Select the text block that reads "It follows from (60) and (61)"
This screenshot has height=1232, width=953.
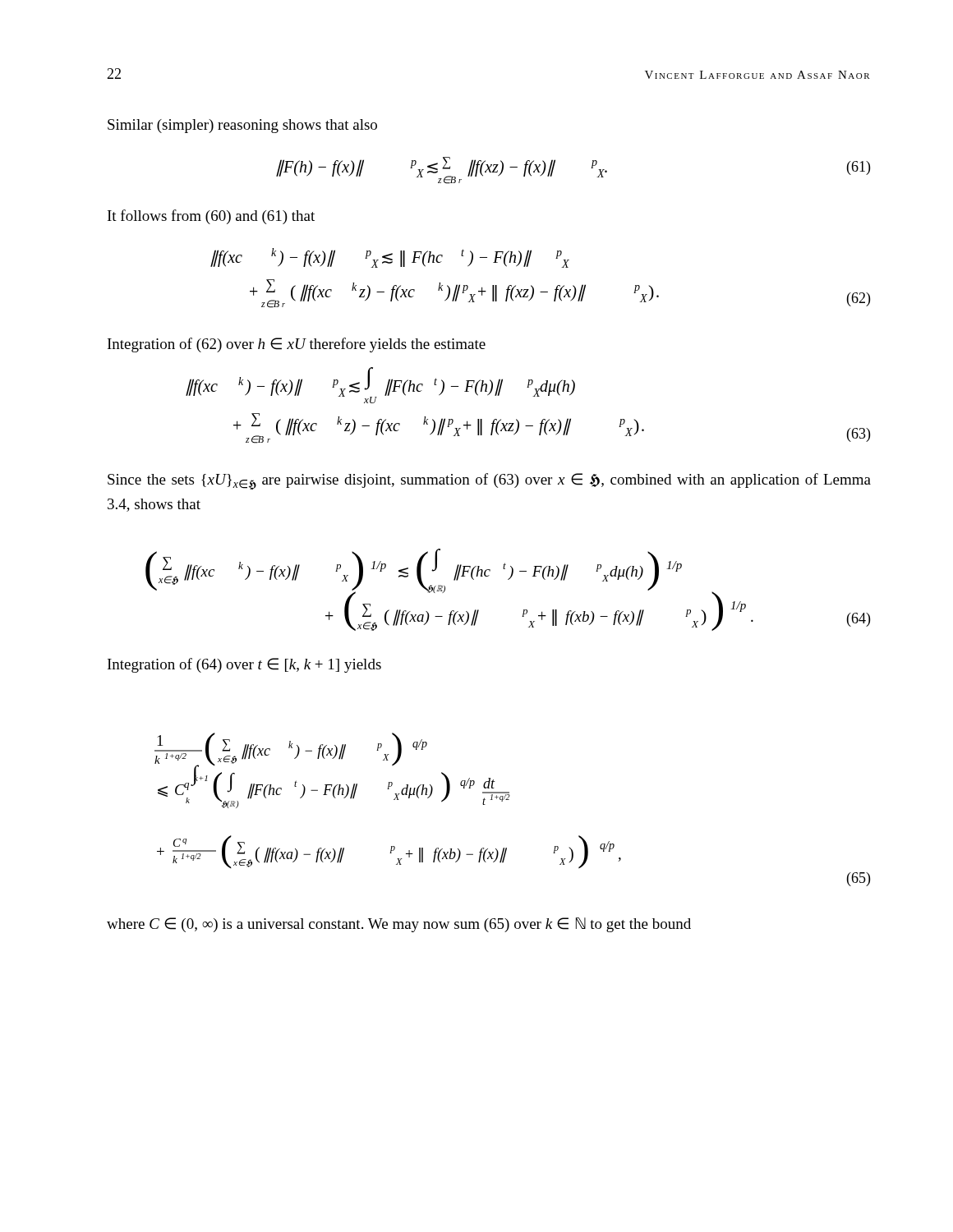coord(211,216)
